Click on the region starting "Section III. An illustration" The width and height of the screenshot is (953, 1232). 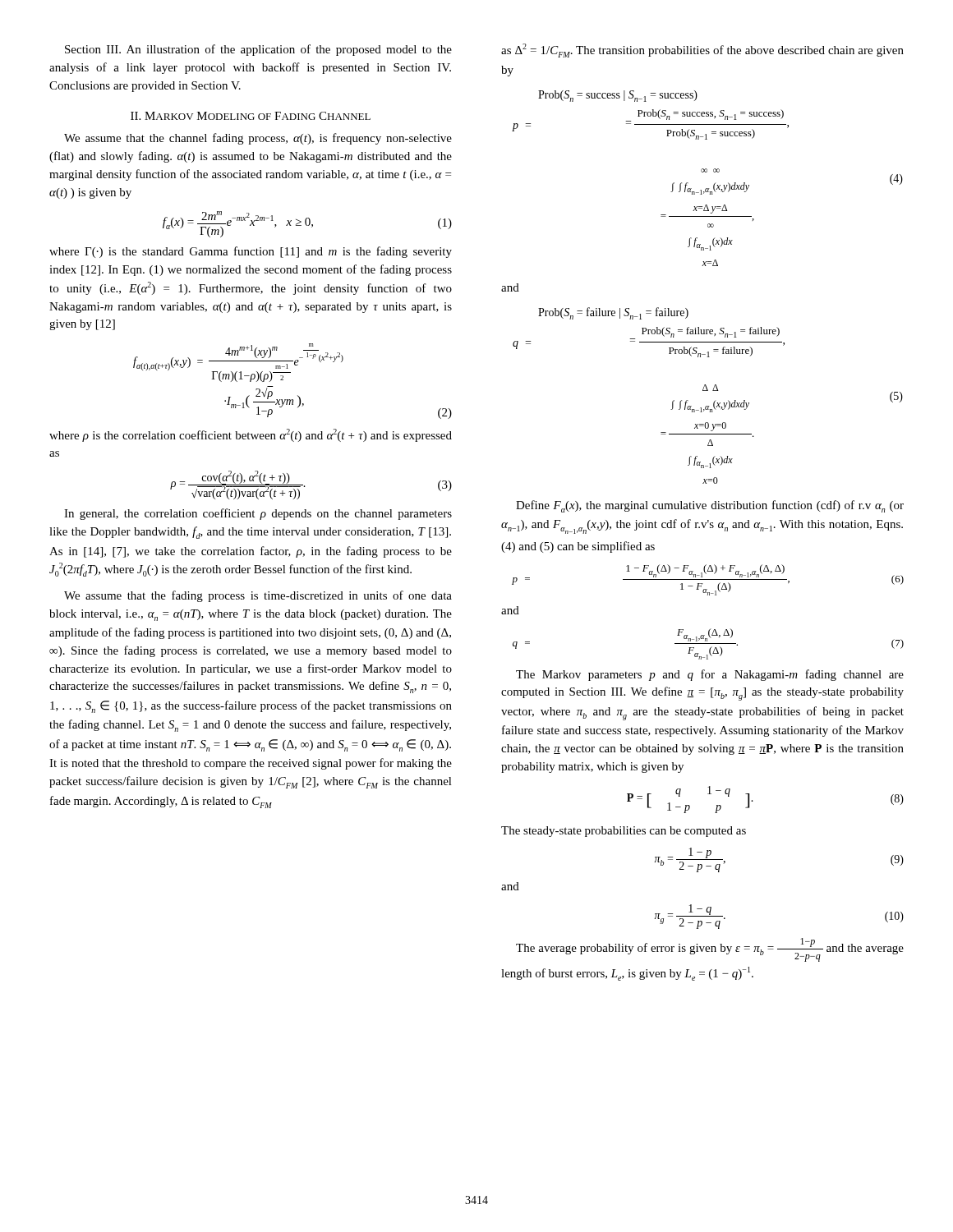tap(251, 68)
